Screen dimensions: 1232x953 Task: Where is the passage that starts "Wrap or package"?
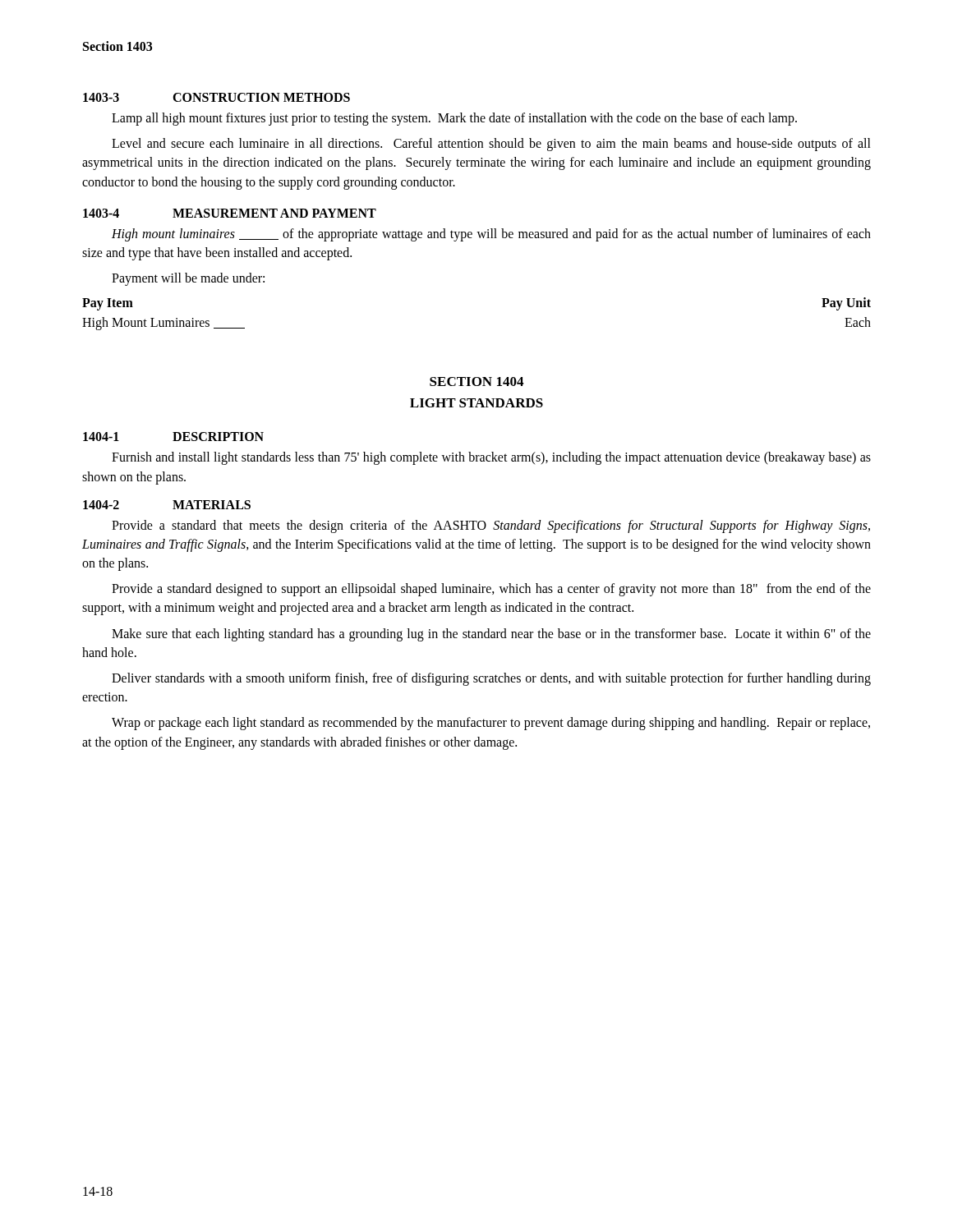click(476, 732)
